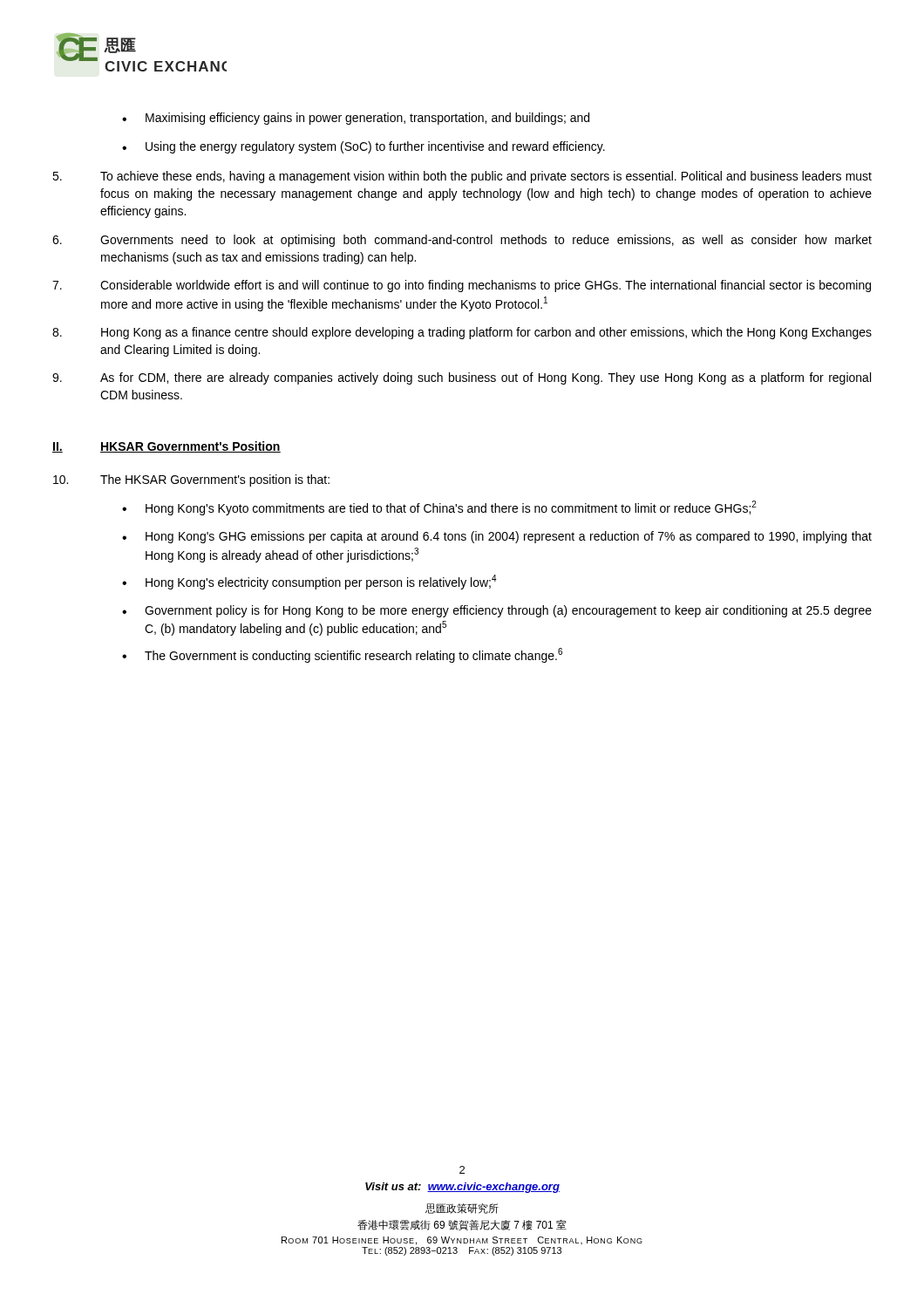This screenshot has height=1308, width=924.
Task: Point to the region starting "• Maximising efficiency gains in power"
Action: (497, 119)
